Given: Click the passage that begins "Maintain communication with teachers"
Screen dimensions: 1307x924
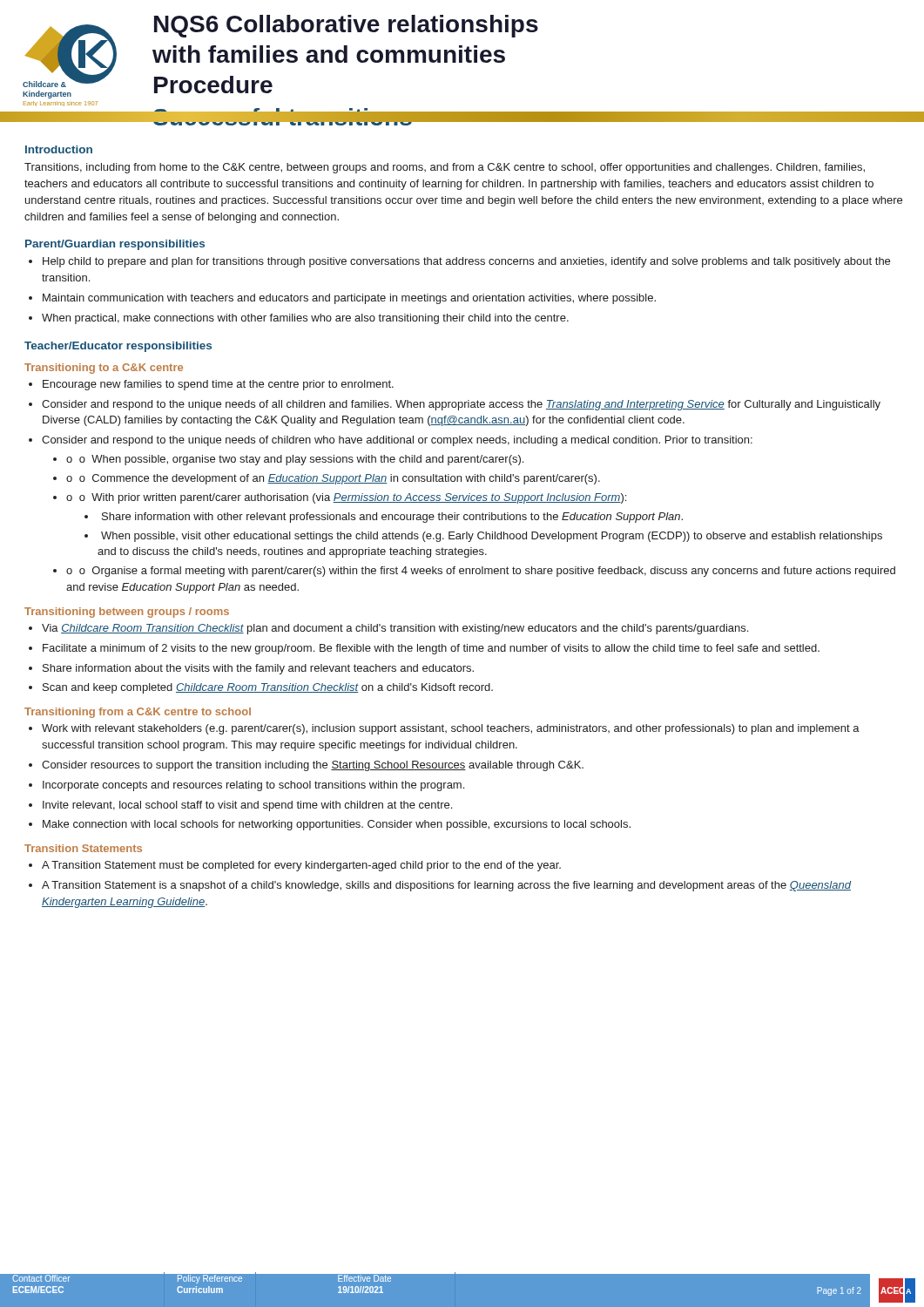Looking at the screenshot, I should (349, 298).
